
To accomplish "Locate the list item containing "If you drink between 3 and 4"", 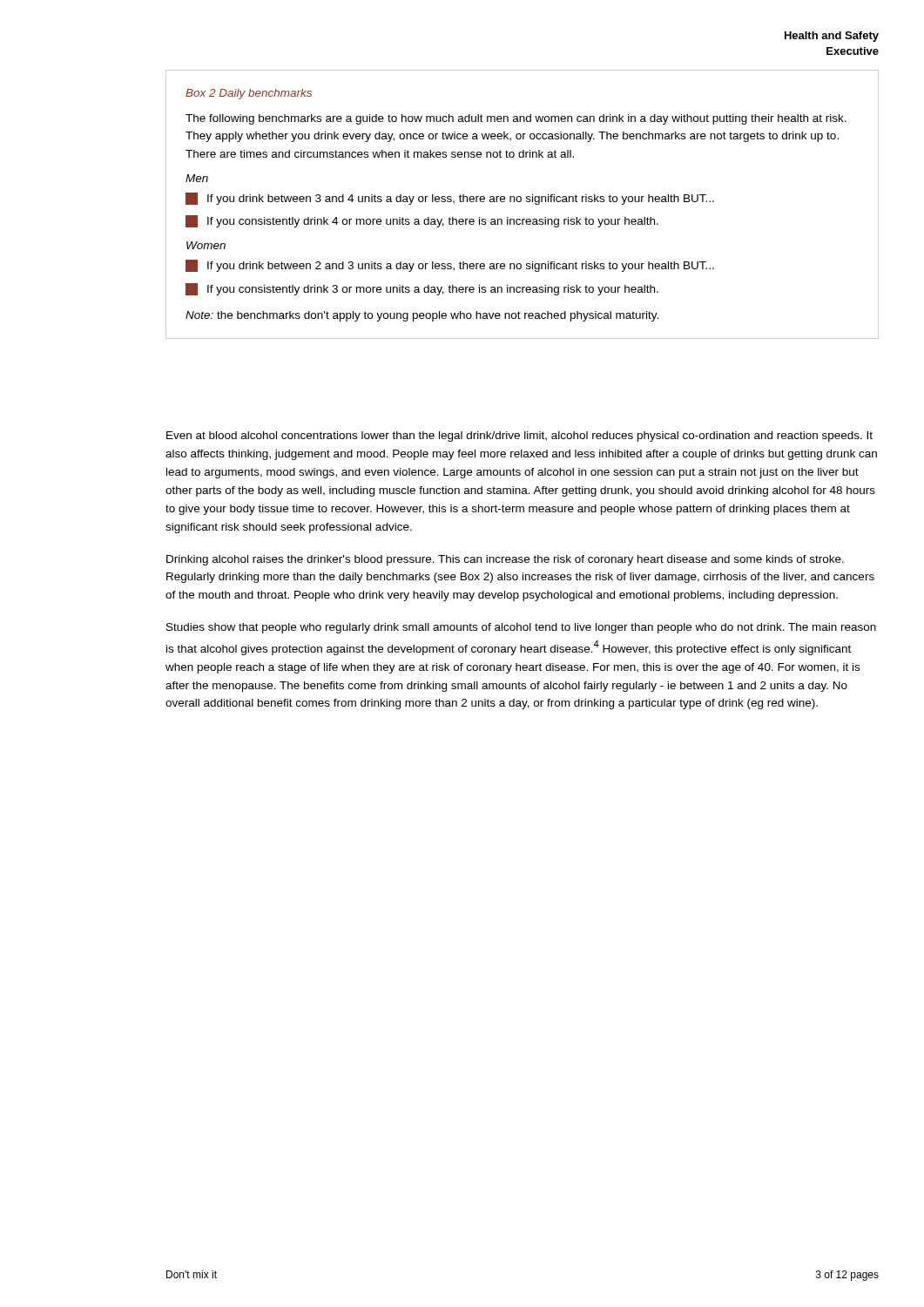I will 450,199.
